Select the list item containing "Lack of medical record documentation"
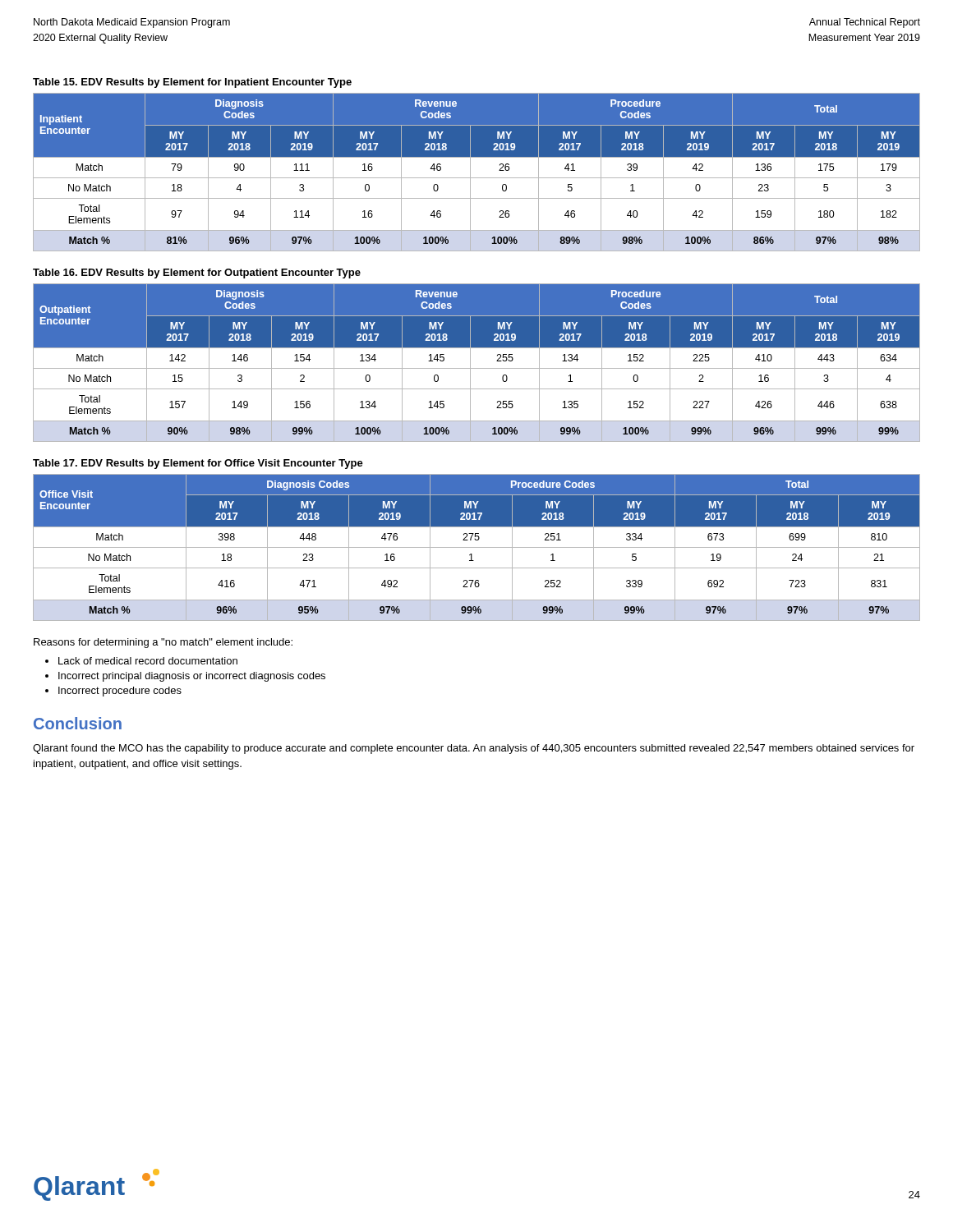The height and width of the screenshot is (1232, 953). tap(148, 660)
